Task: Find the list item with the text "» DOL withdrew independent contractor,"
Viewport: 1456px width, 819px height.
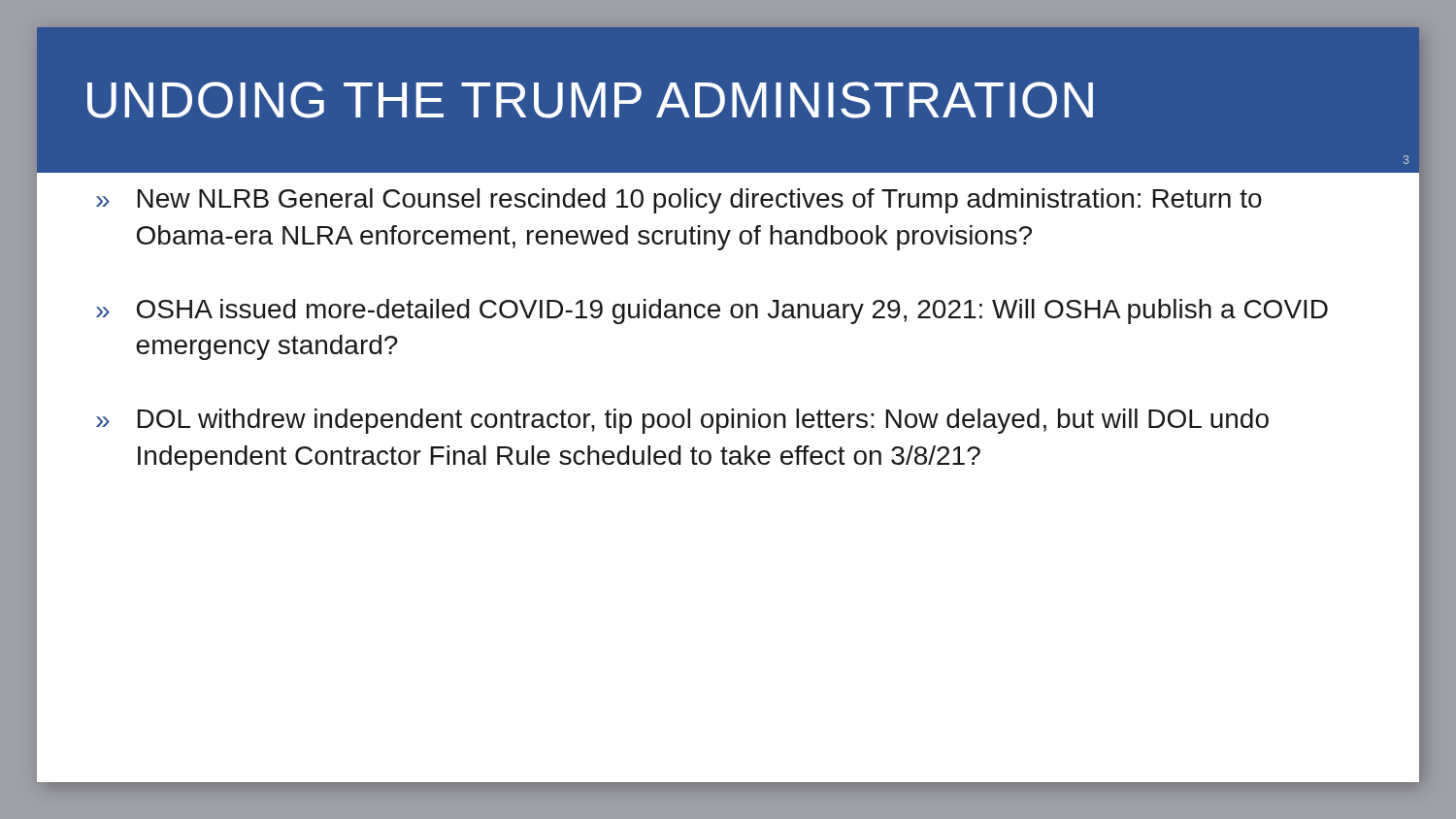Action: pyautogui.click(x=728, y=438)
